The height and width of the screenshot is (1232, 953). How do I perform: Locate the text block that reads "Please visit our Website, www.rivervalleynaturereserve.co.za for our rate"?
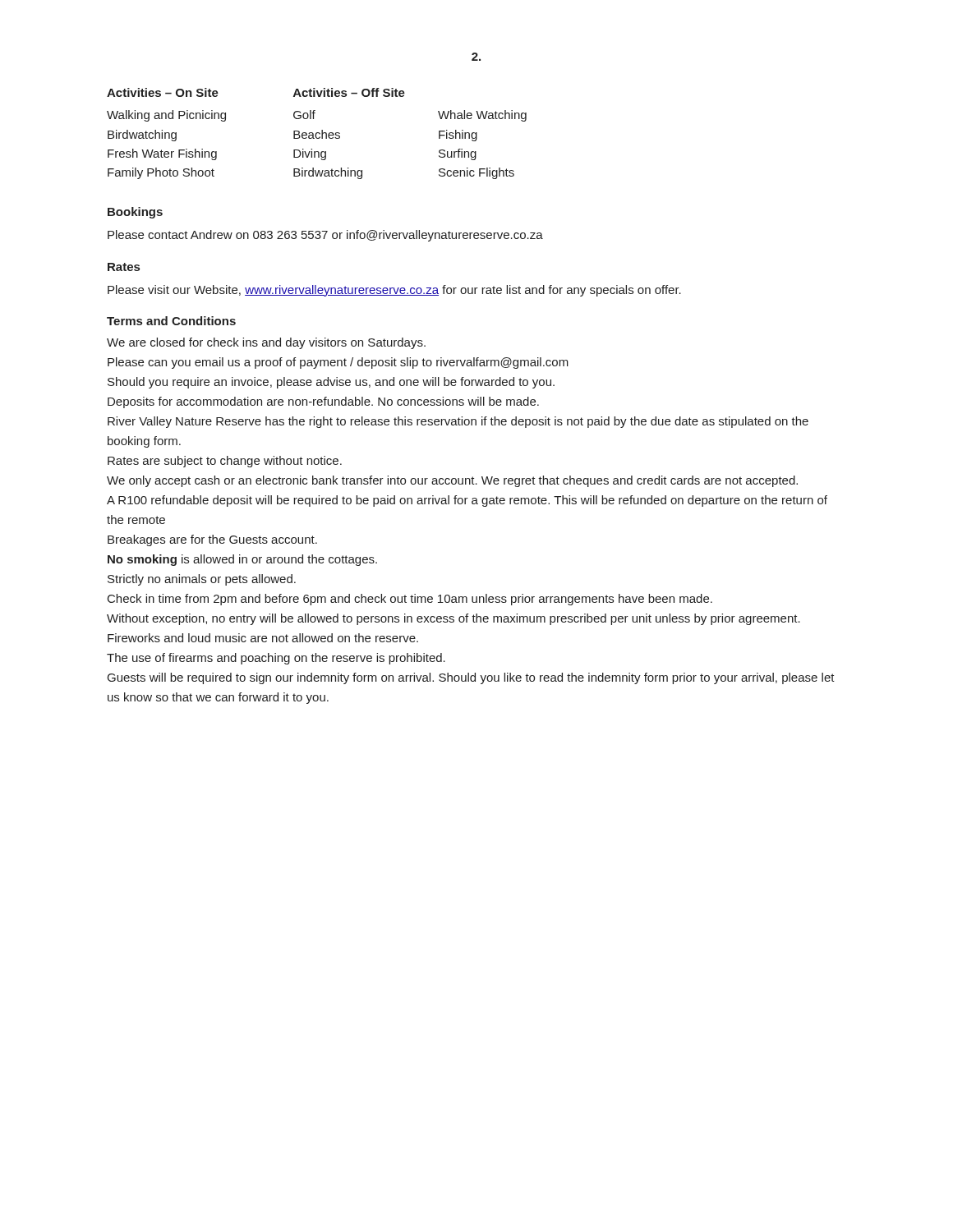click(x=394, y=289)
